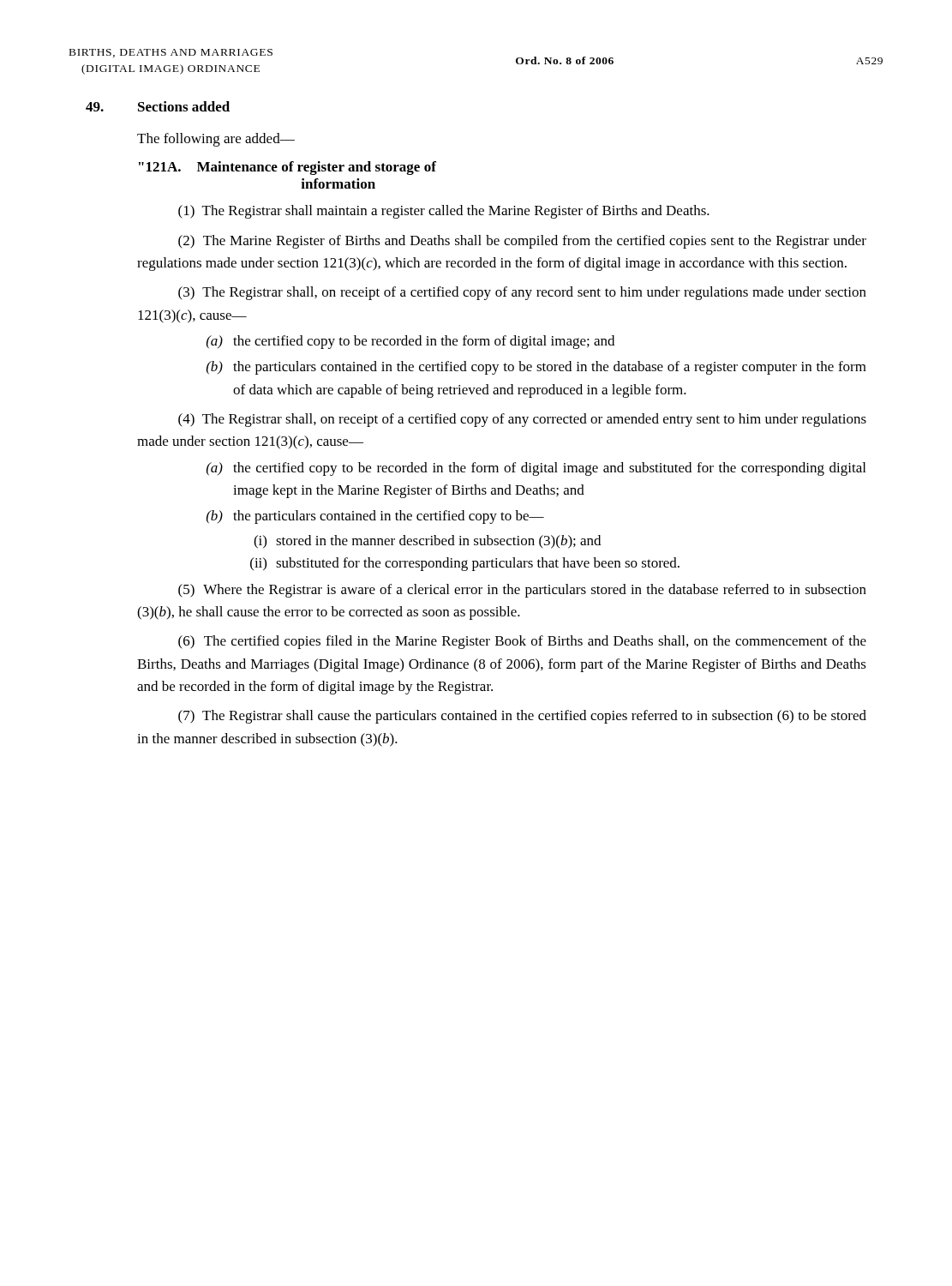
Task: Click the passage that begins "(7) The Registrar shall cause the"
Action: [x=502, y=727]
